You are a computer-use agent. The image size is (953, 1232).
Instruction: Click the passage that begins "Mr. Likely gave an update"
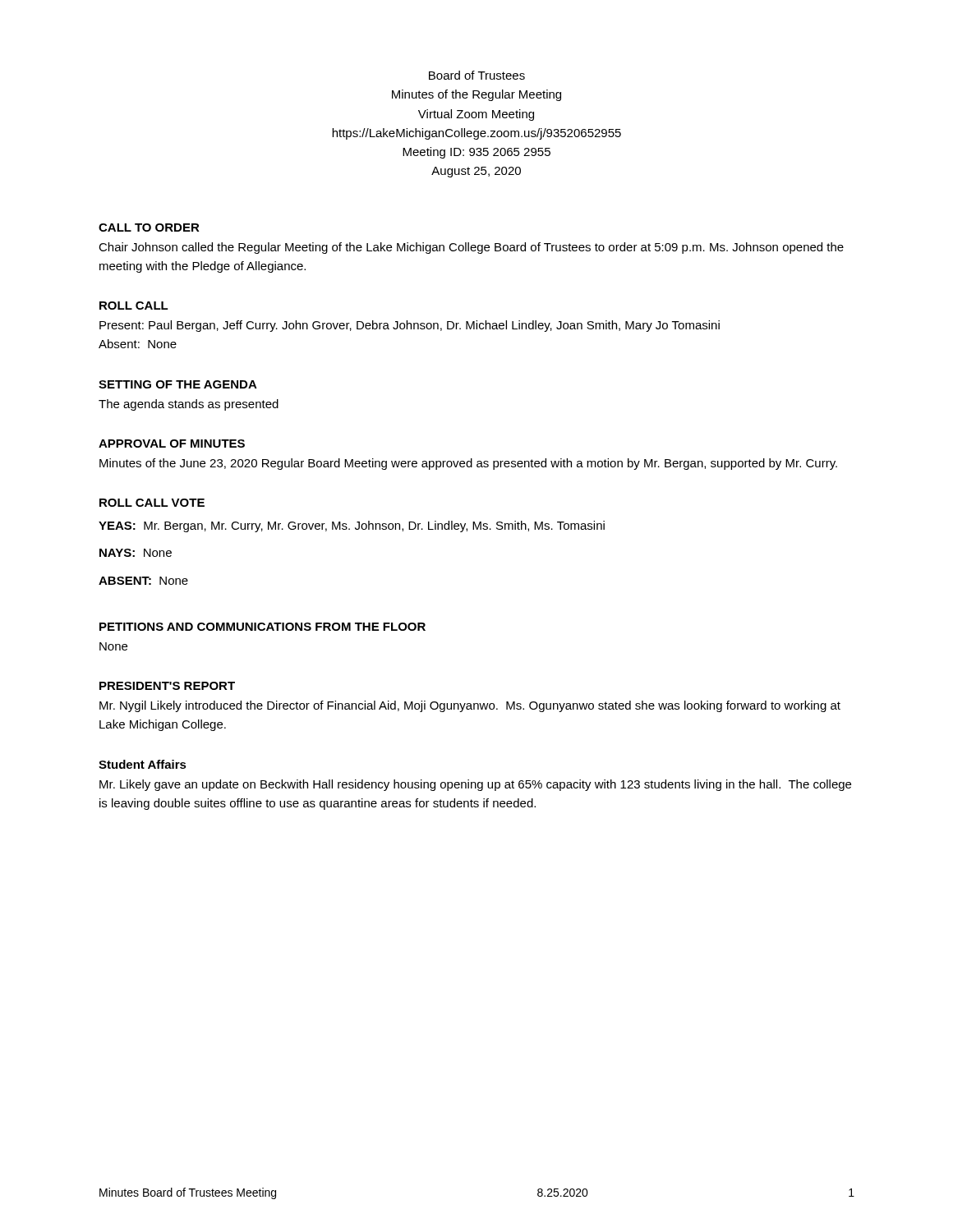point(475,793)
